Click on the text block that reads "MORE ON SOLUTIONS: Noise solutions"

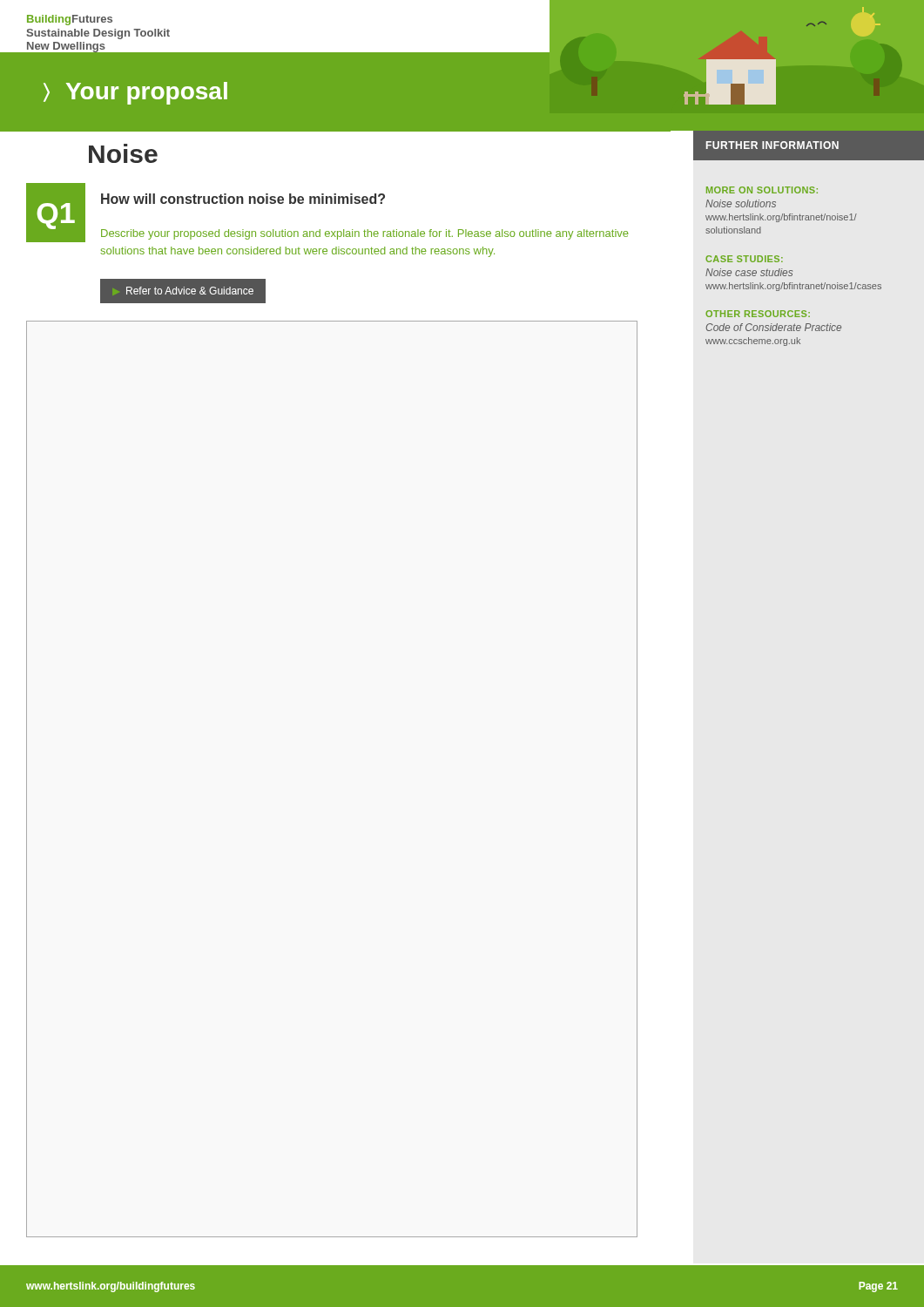pos(809,211)
